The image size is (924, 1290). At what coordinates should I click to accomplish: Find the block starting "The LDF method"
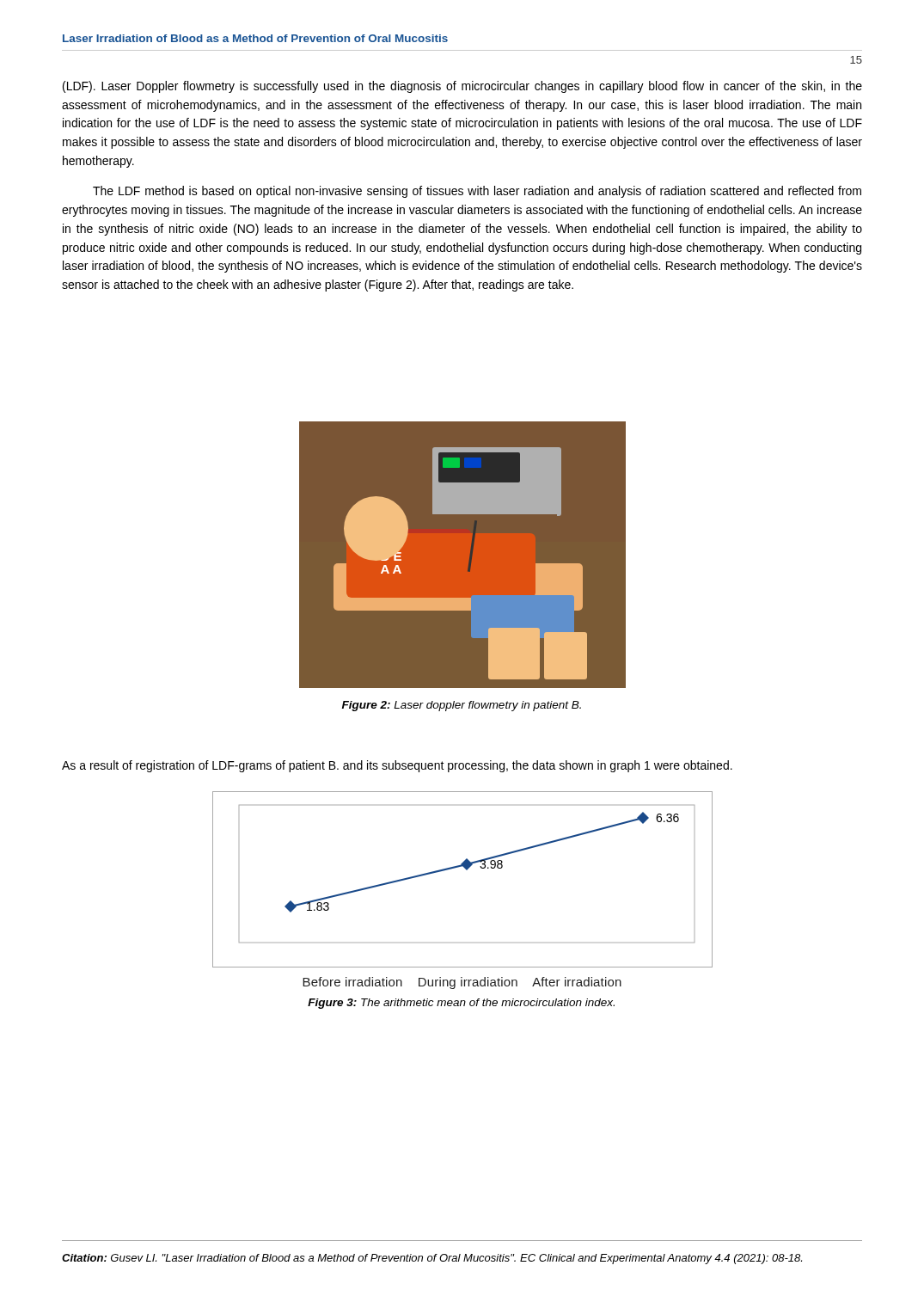coord(462,239)
